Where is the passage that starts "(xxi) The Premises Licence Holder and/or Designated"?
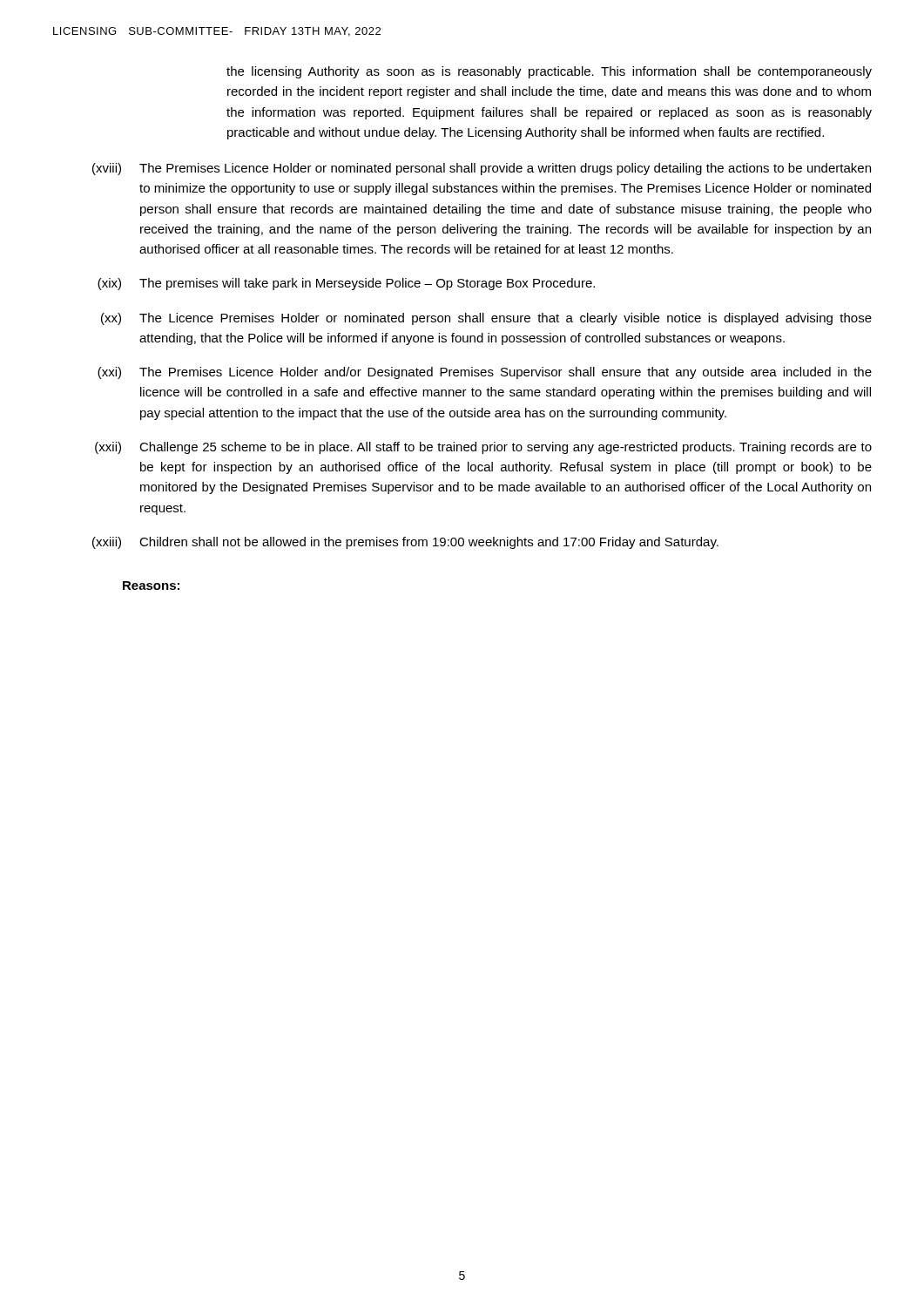The image size is (924, 1307). (462, 392)
